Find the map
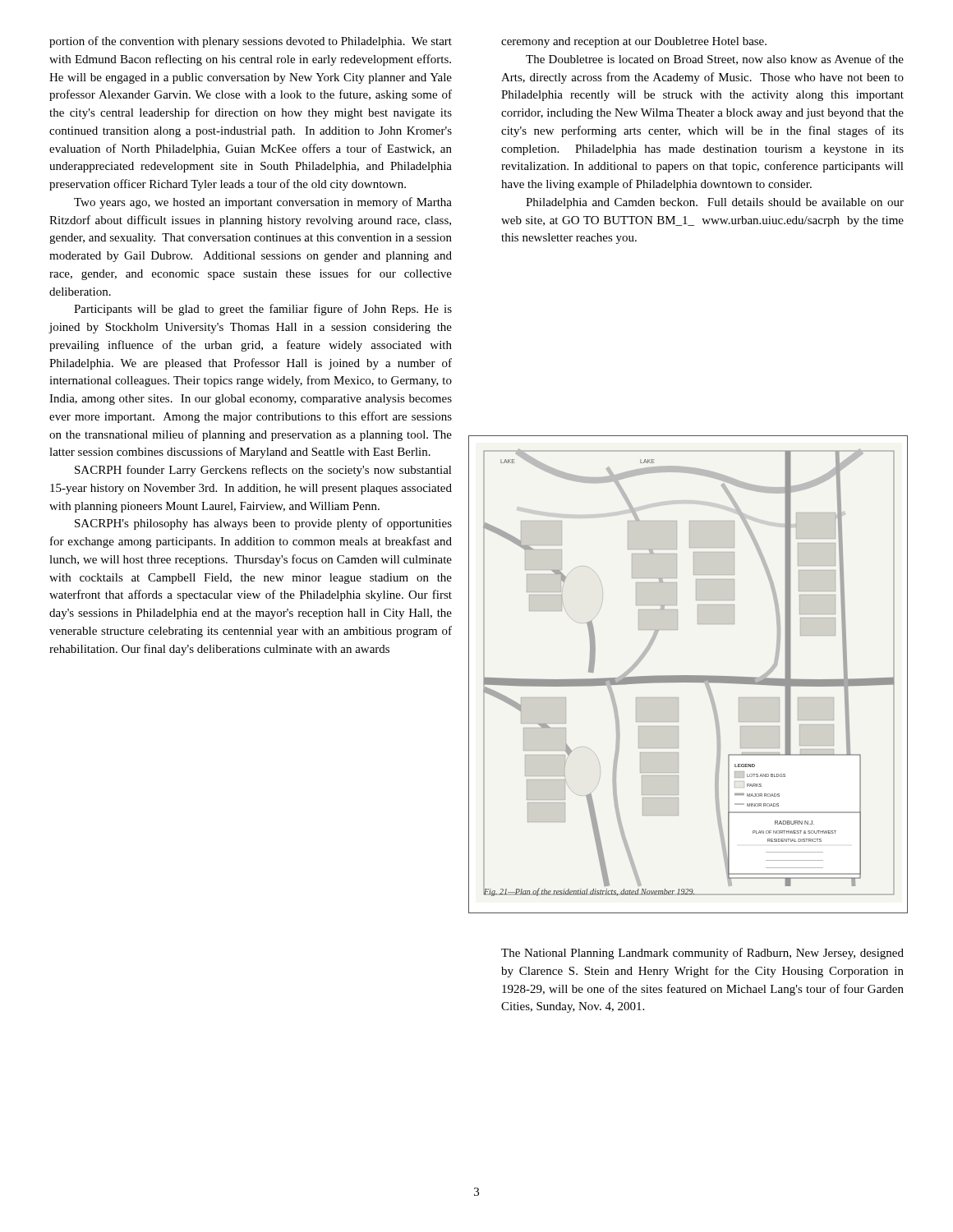Viewport: 953px width, 1232px height. (x=688, y=674)
